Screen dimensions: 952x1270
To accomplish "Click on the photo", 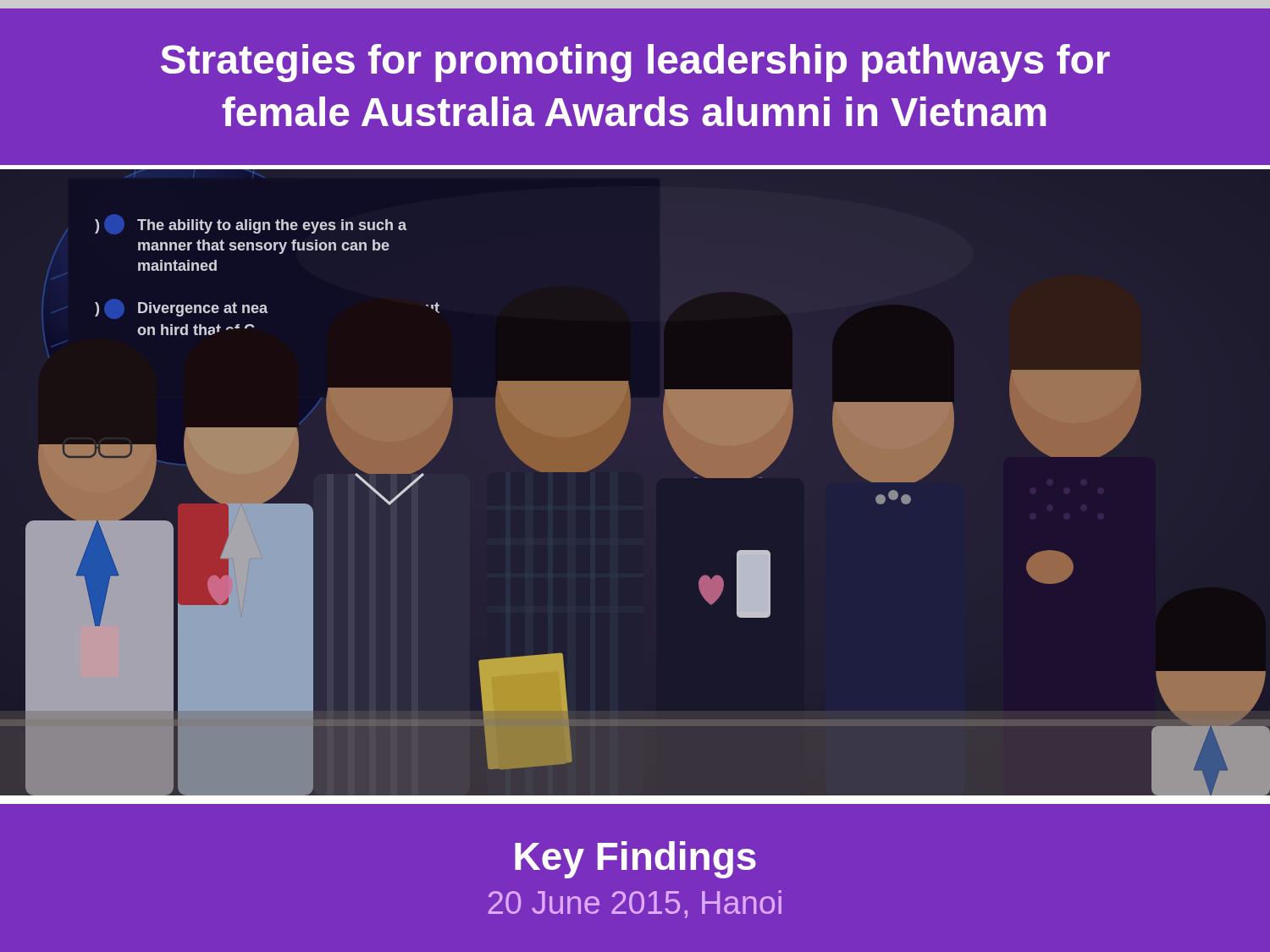I will point(635,482).
